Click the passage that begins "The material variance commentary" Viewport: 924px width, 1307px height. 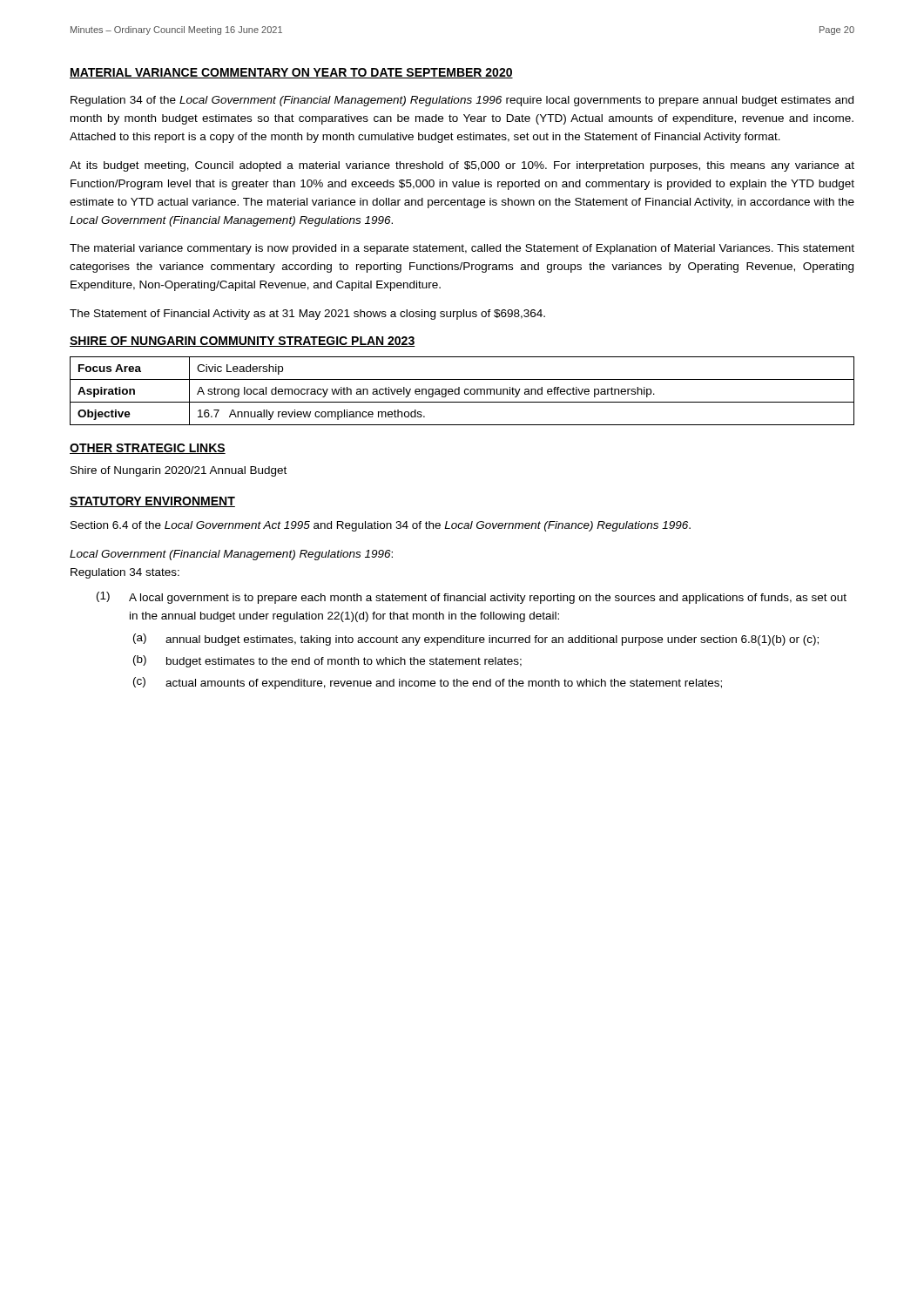(462, 267)
